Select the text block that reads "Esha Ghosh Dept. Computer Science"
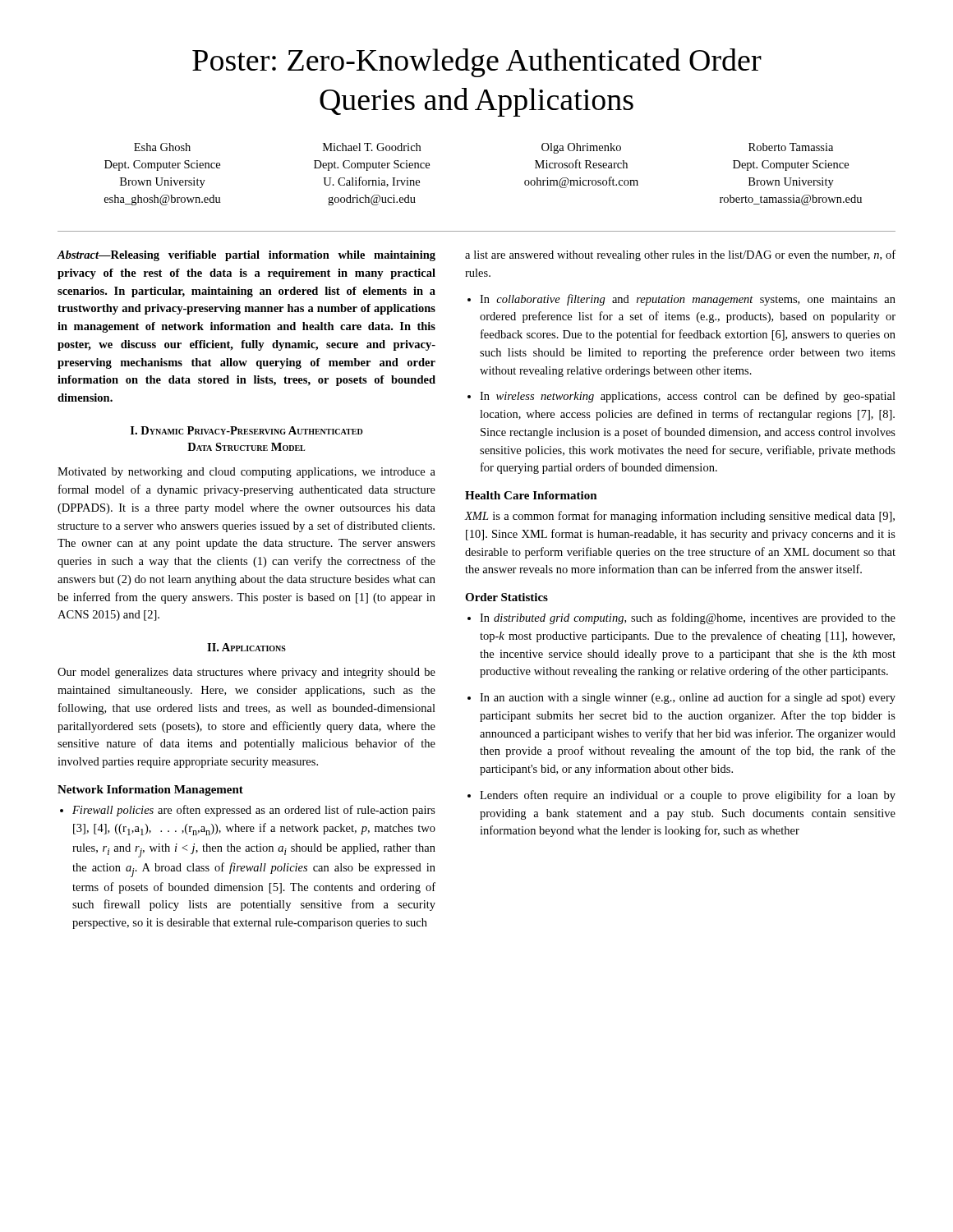This screenshot has height=1232, width=953. [167, 148]
